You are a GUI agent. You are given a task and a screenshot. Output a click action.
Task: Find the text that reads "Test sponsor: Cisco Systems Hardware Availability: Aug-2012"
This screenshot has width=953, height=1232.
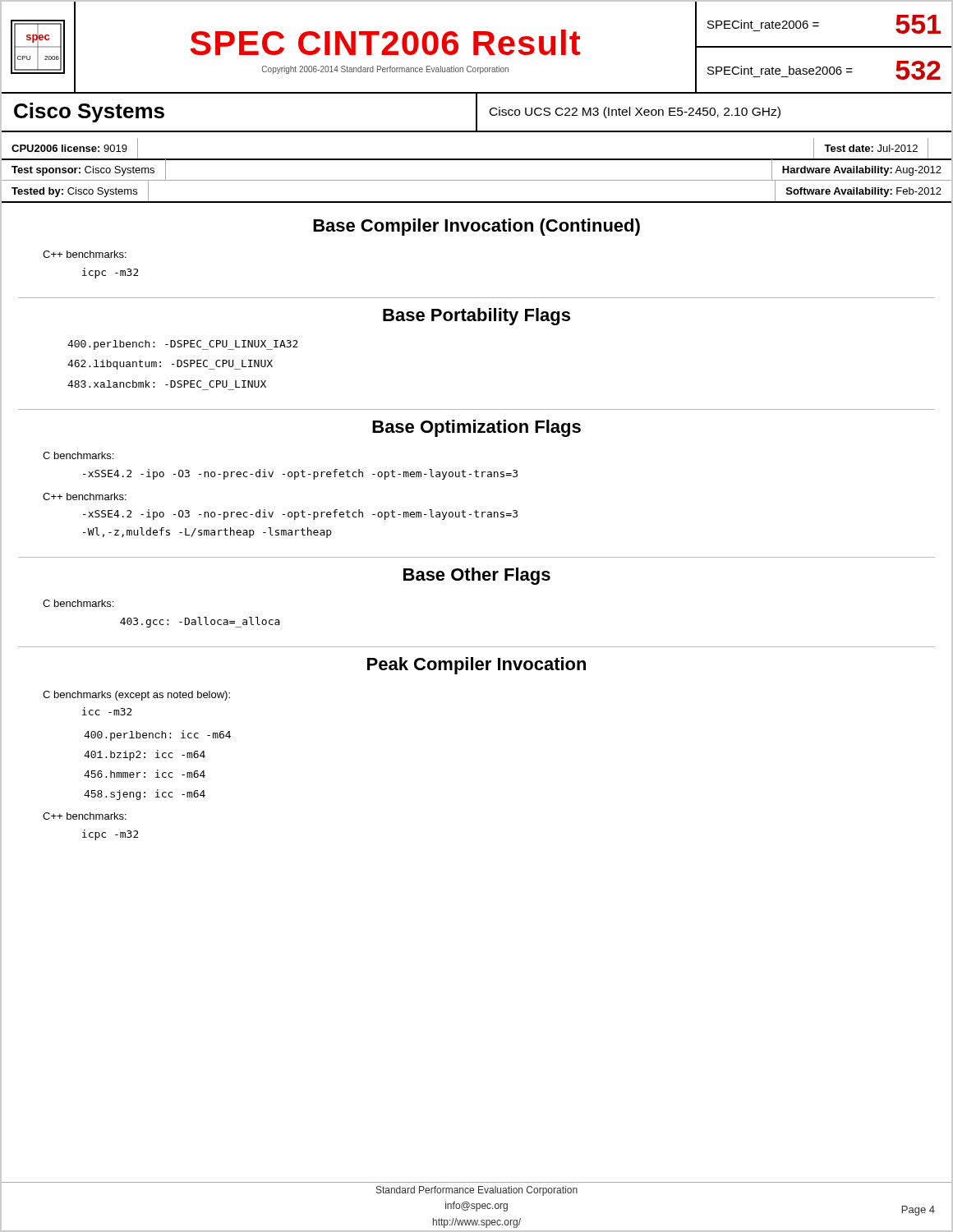click(x=476, y=170)
